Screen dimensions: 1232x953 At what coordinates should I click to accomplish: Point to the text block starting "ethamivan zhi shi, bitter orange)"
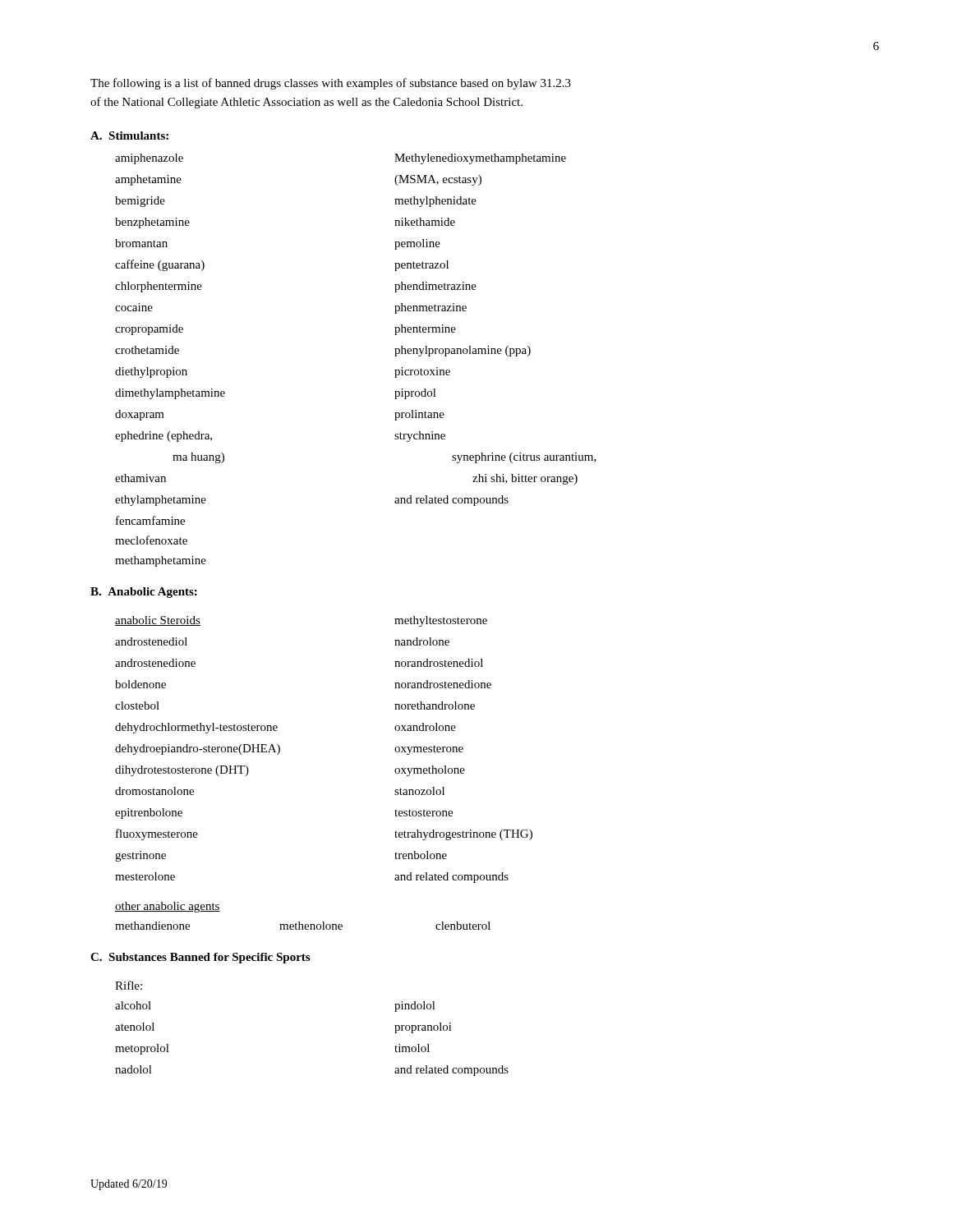497,478
